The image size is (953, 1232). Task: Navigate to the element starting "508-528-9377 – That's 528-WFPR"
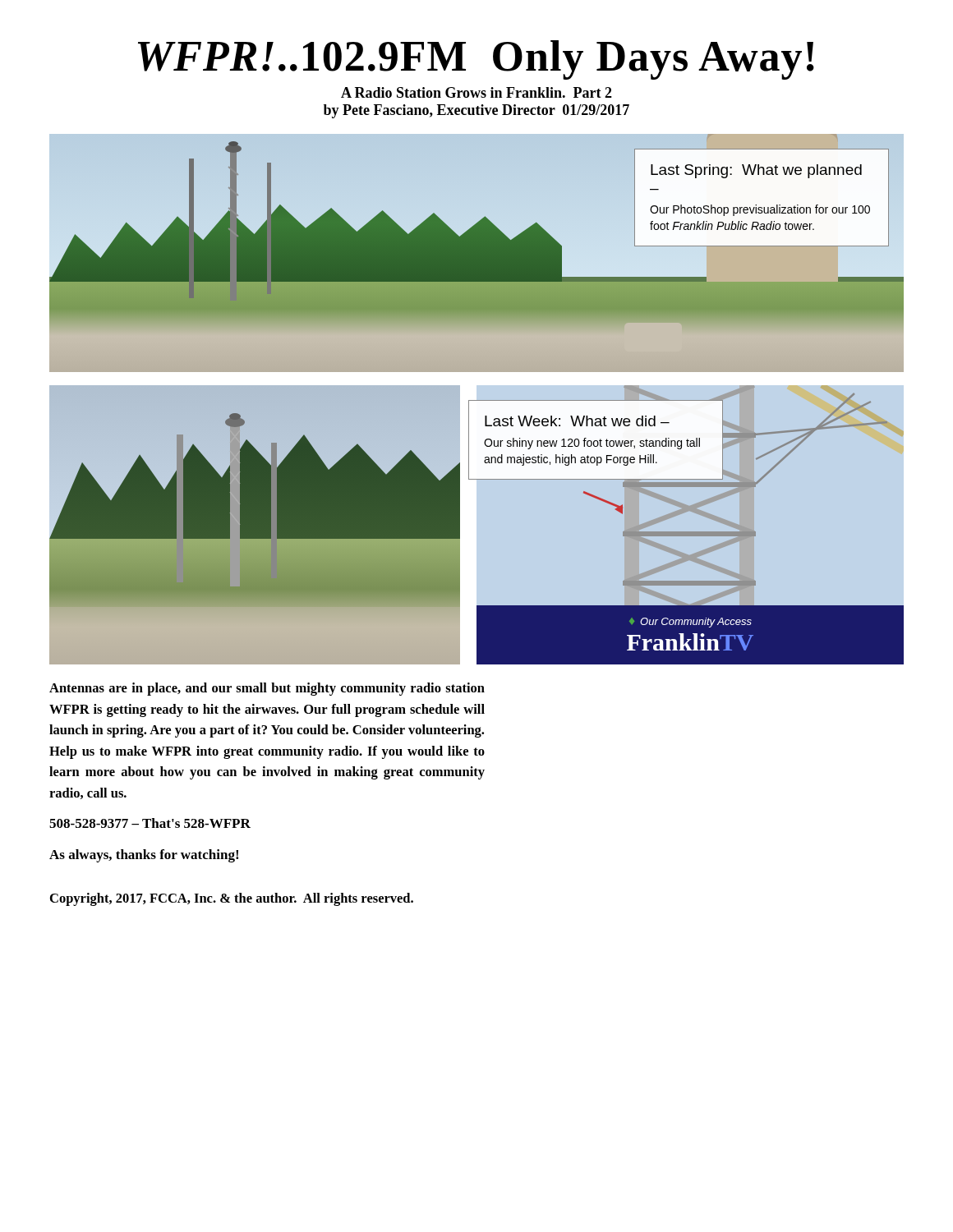tap(150, 823)
